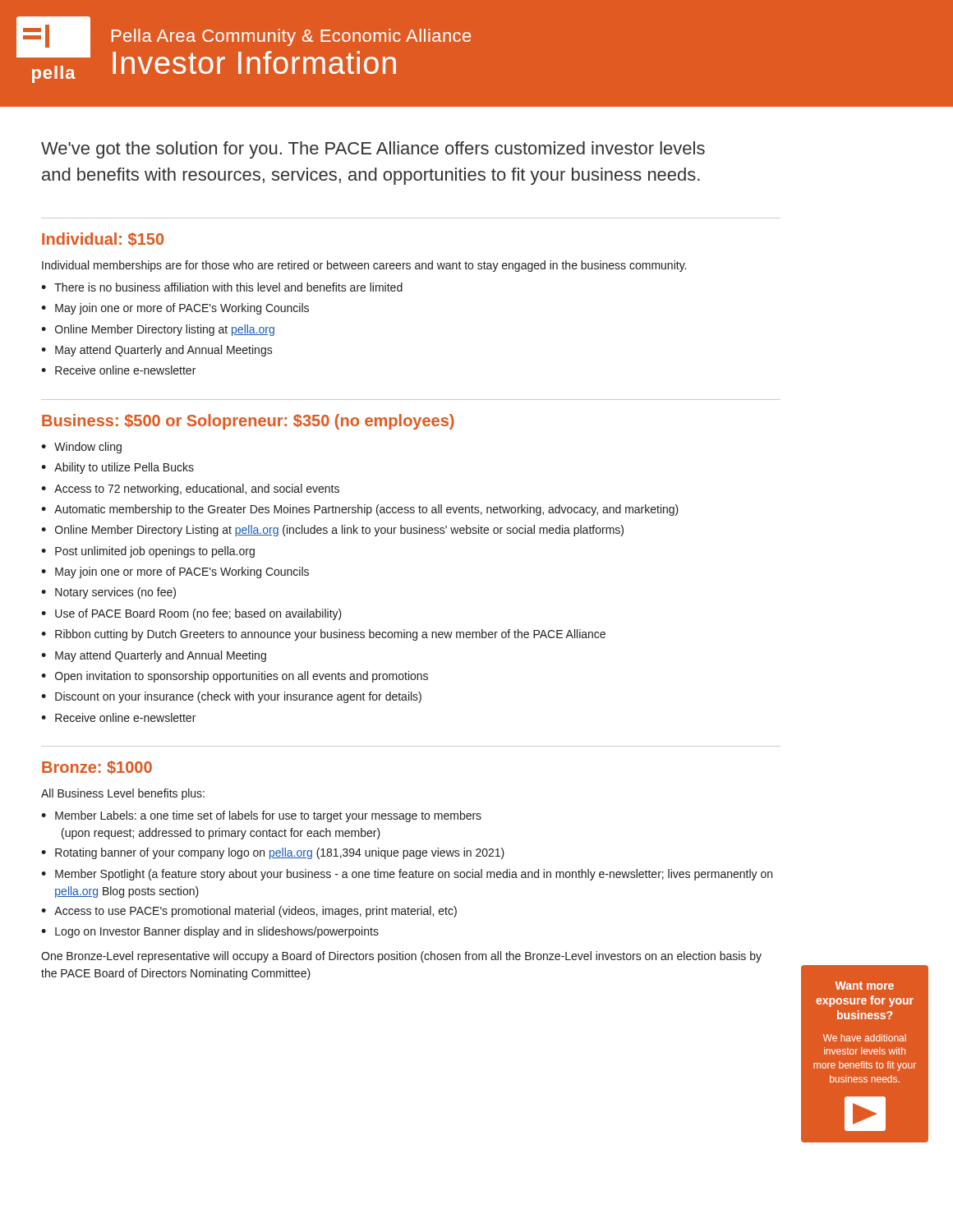Screen dimensions: 1232x953
Task: Find the list item that says "•Window cling"
Action: (82, 448)
